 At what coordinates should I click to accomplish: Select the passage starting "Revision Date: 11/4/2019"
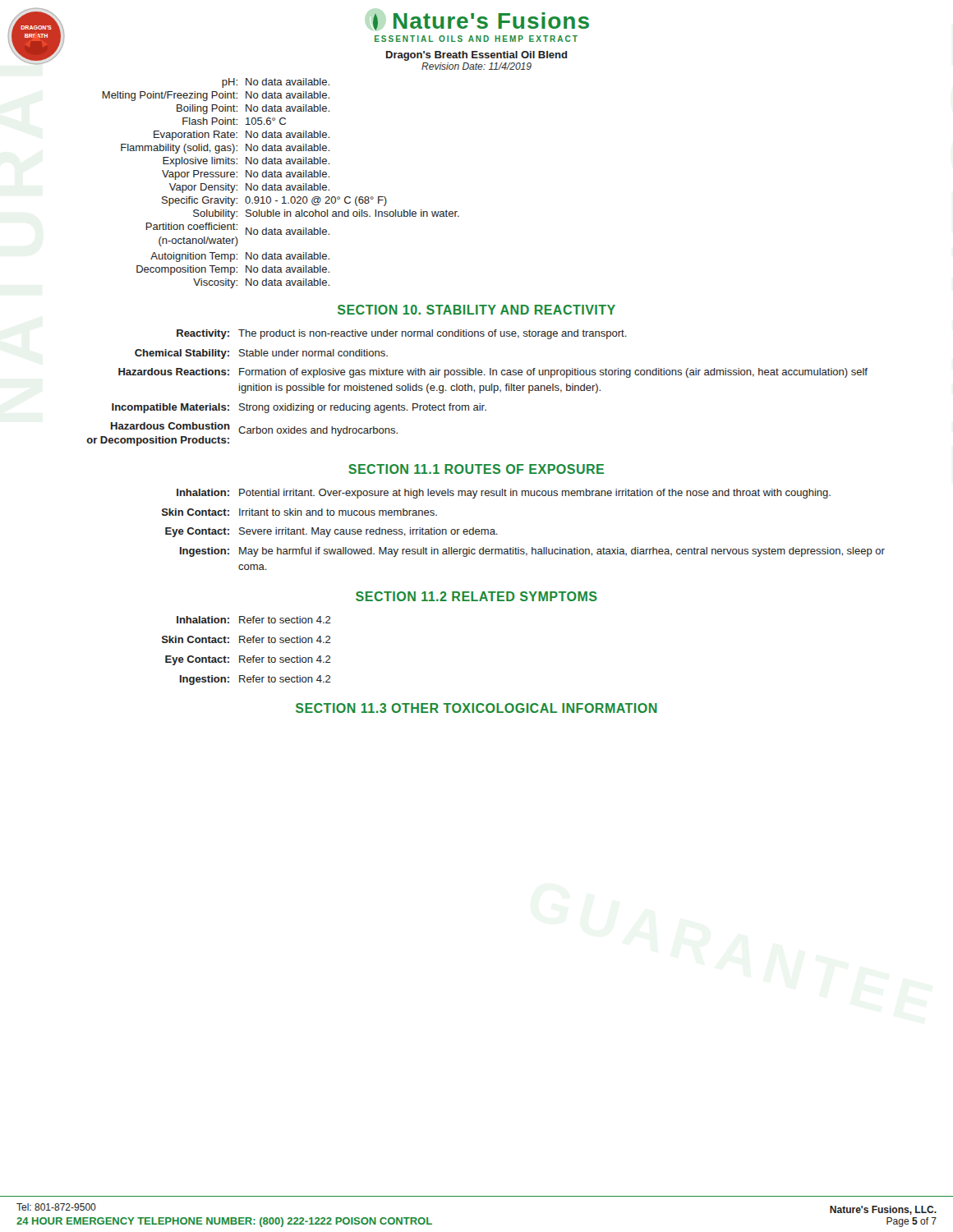pyautogui.click(x=476, y=67)
